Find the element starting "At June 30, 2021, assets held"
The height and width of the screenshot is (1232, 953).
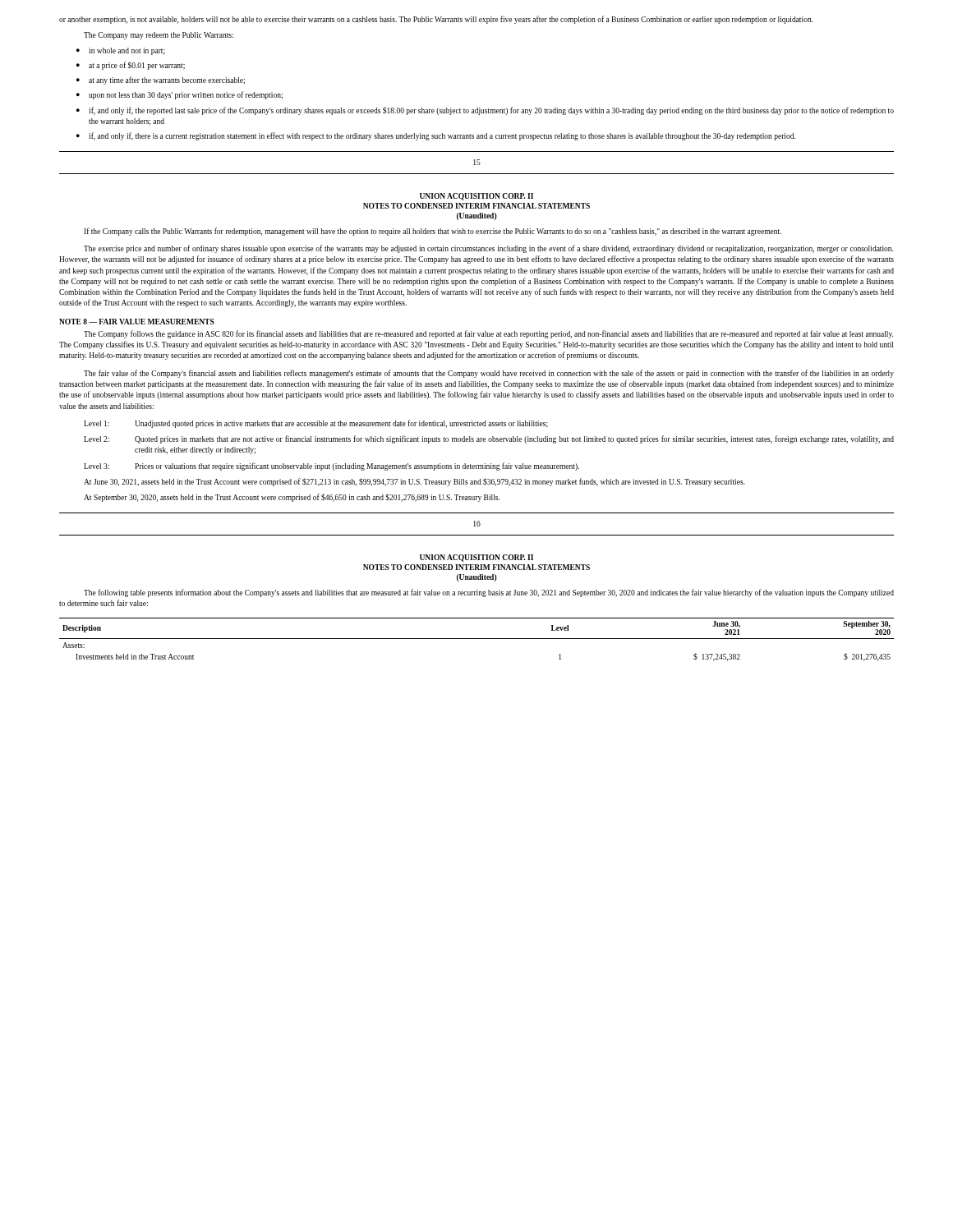414,482
